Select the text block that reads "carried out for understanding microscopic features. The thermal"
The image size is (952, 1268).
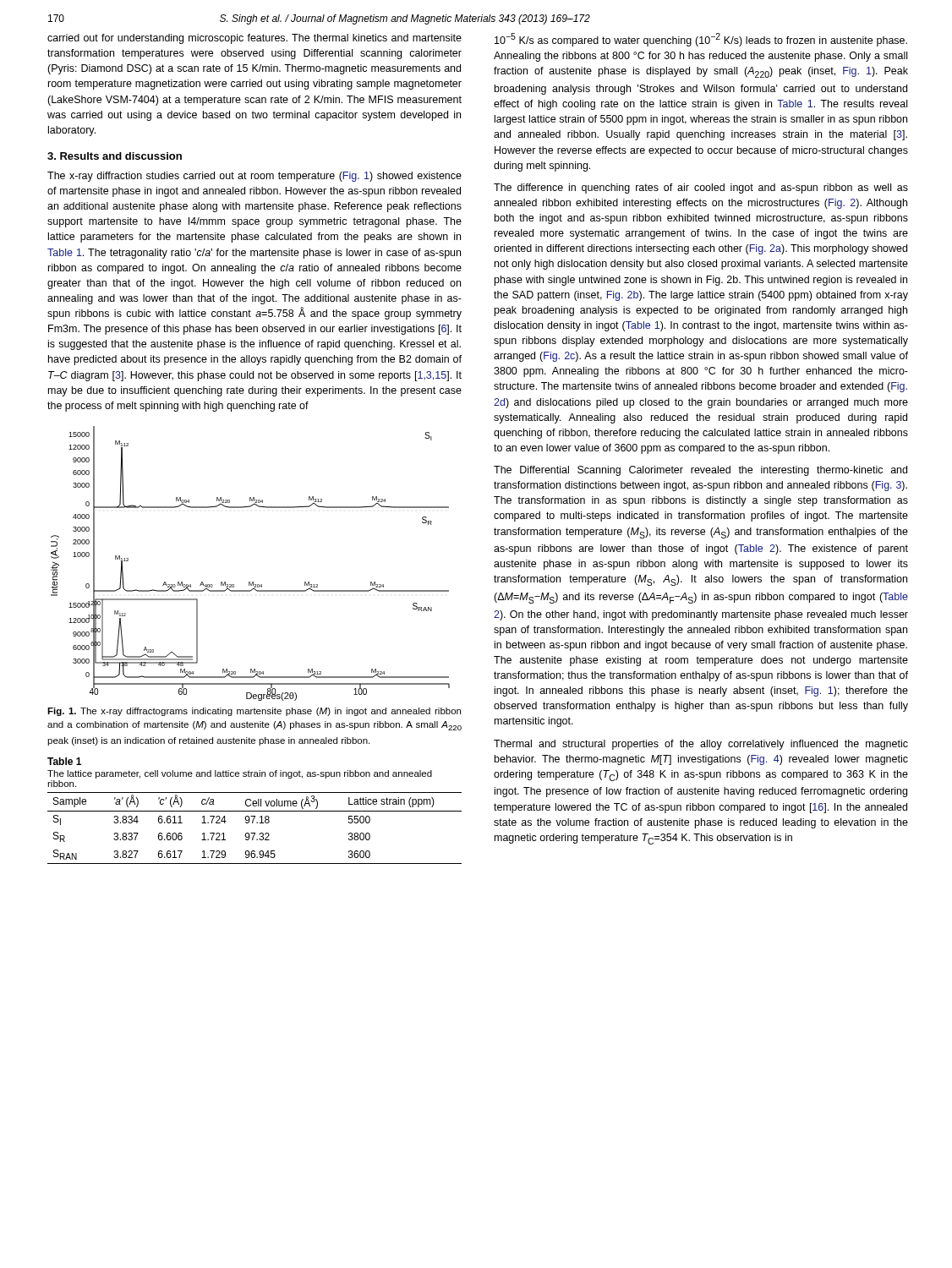click(x=254, y=84)
